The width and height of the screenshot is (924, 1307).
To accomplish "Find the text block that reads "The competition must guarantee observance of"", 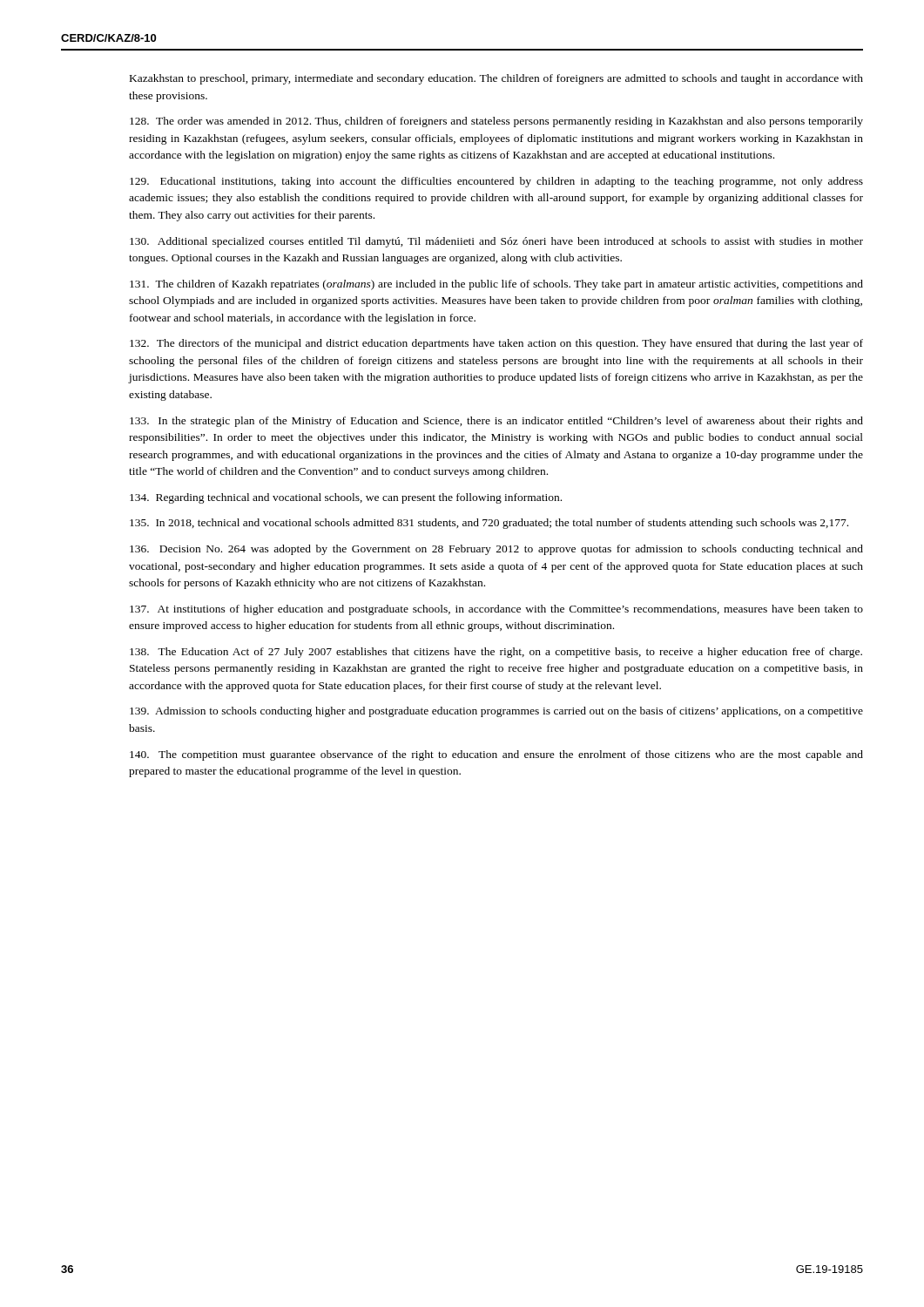I will coord(496,762).
